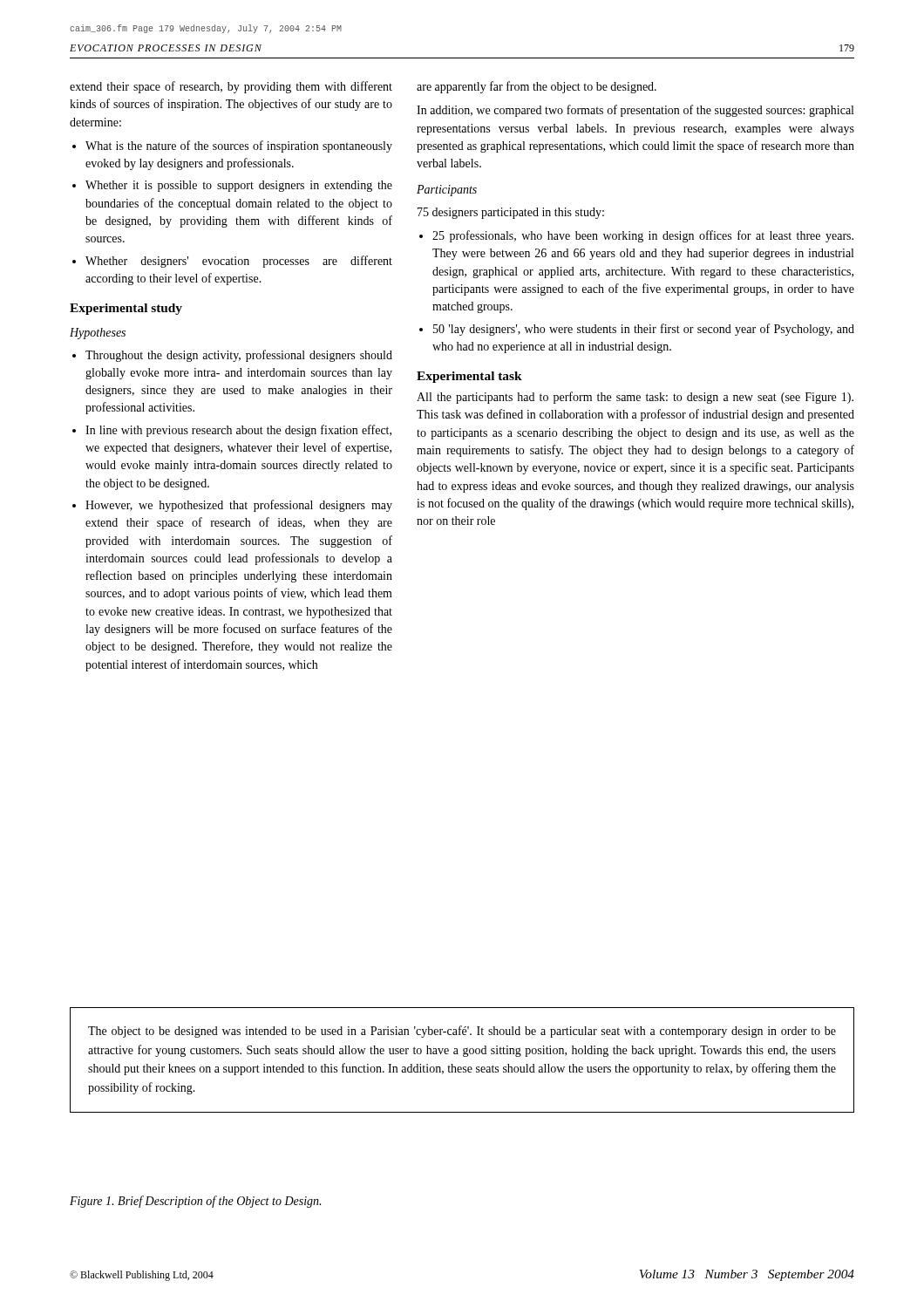The width and height of the screenshot is (924, 1308).
Task: Locate the block starting "extend their space of research, by providing them"
Action: point(231,105)
